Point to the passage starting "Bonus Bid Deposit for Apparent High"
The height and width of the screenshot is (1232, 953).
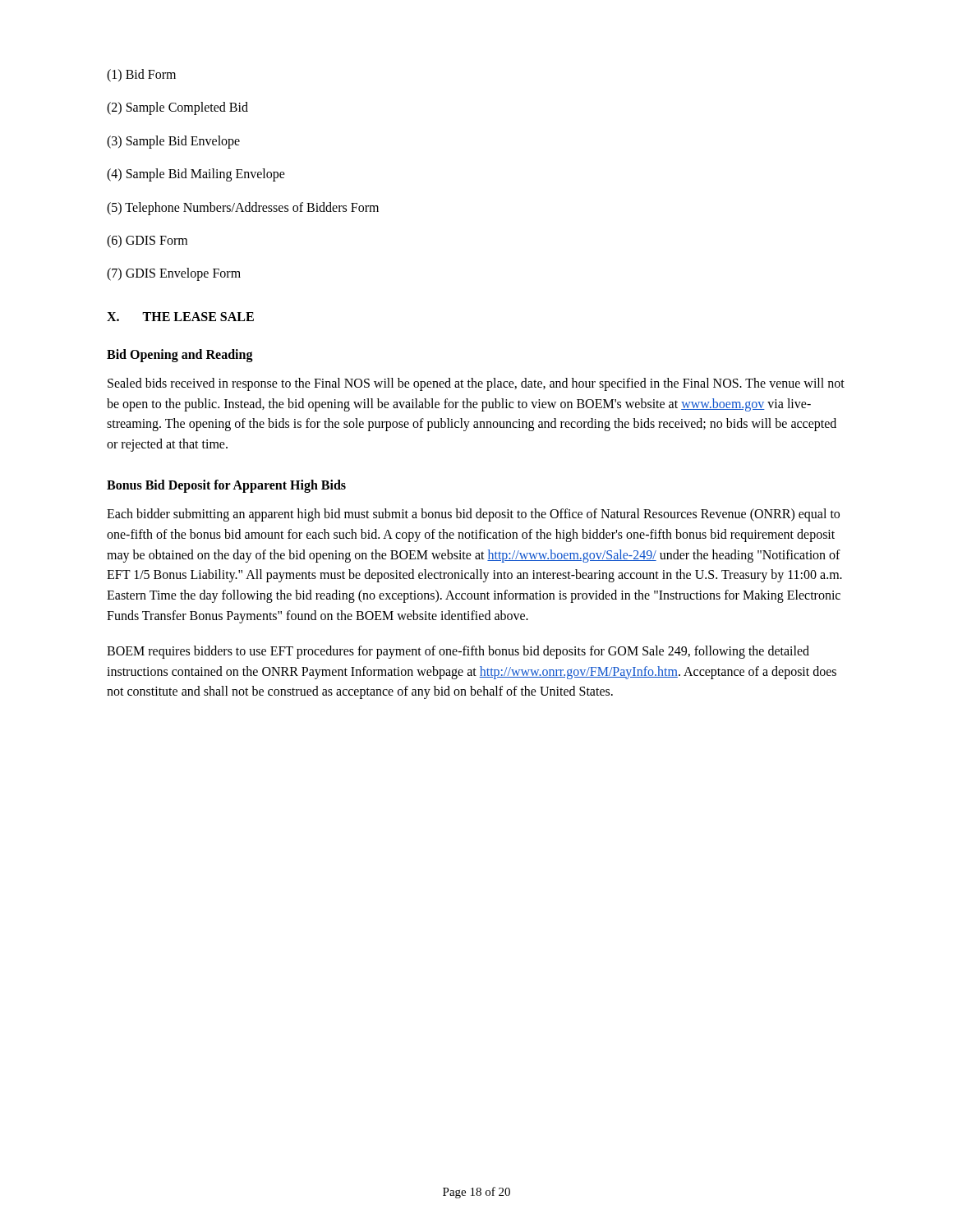coord(226,485)
